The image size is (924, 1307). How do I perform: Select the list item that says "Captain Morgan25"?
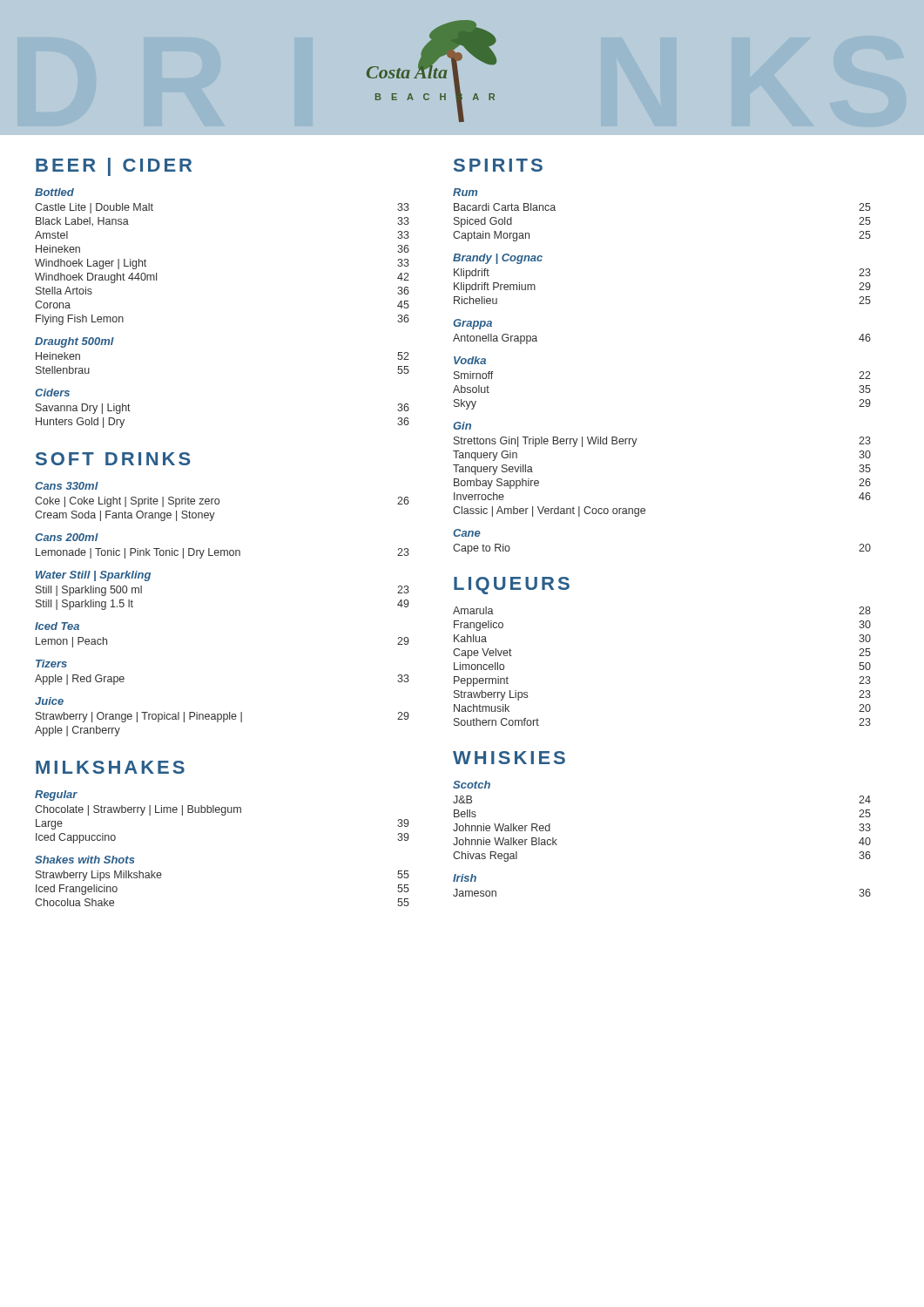[489, 236]
